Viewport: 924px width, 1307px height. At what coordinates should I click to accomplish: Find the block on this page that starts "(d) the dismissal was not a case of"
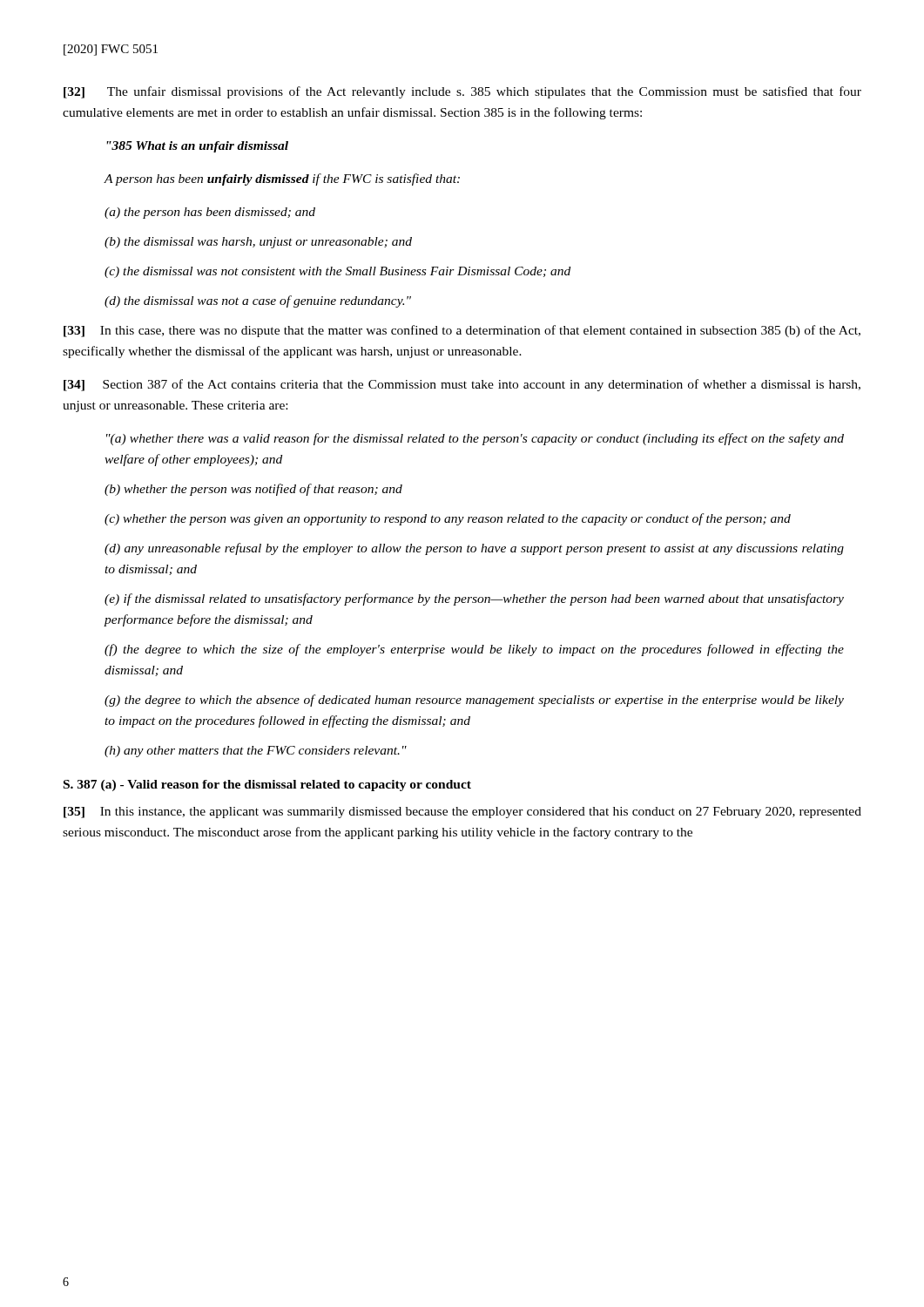pyautogui.click(x=258, y=300)
